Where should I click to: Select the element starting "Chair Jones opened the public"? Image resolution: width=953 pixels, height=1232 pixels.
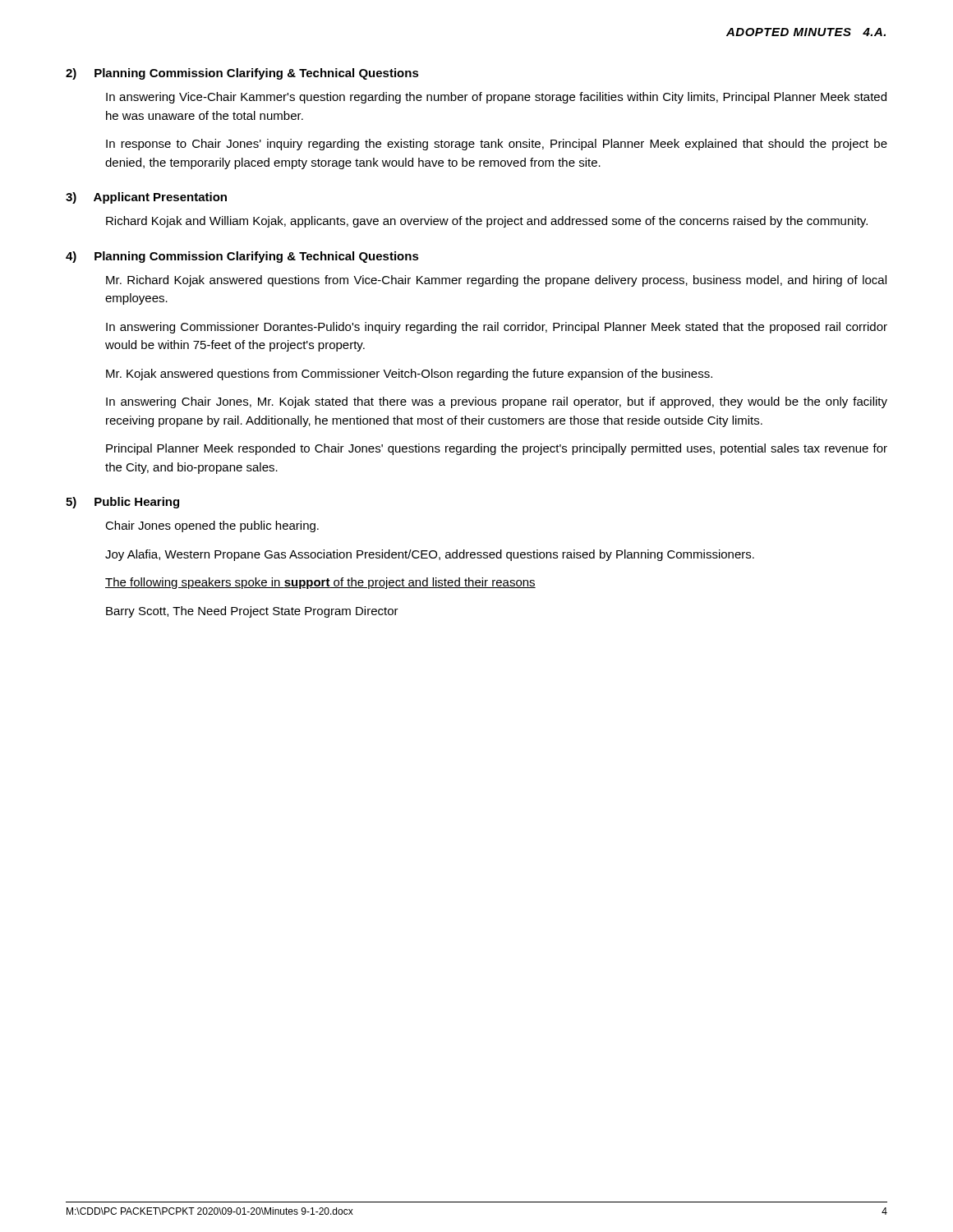tap(212, 525)
